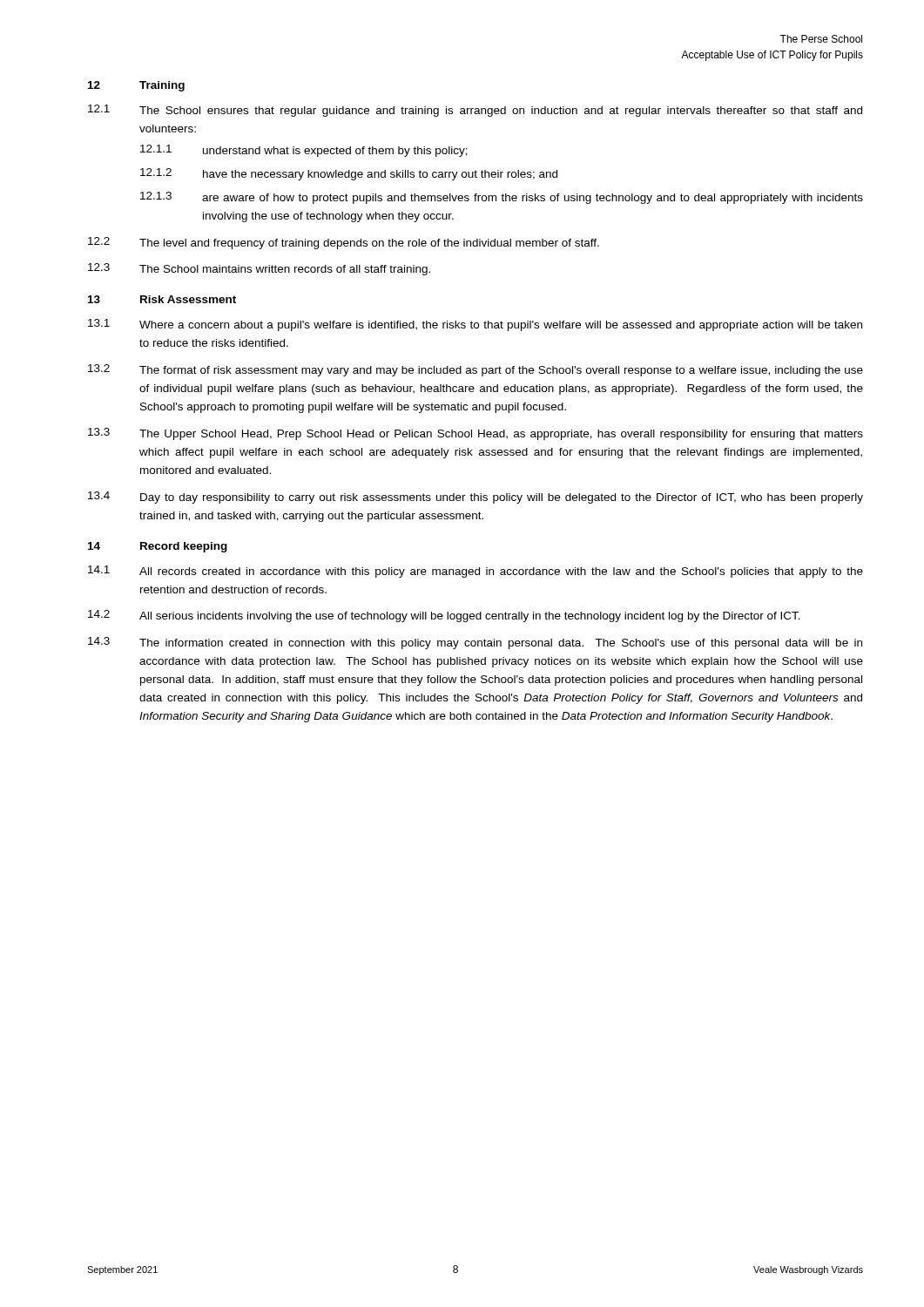Point to the element starting "3 The Upper School Head, Prep School"
The image size is (924, 1307).
(x=475, y=453)
